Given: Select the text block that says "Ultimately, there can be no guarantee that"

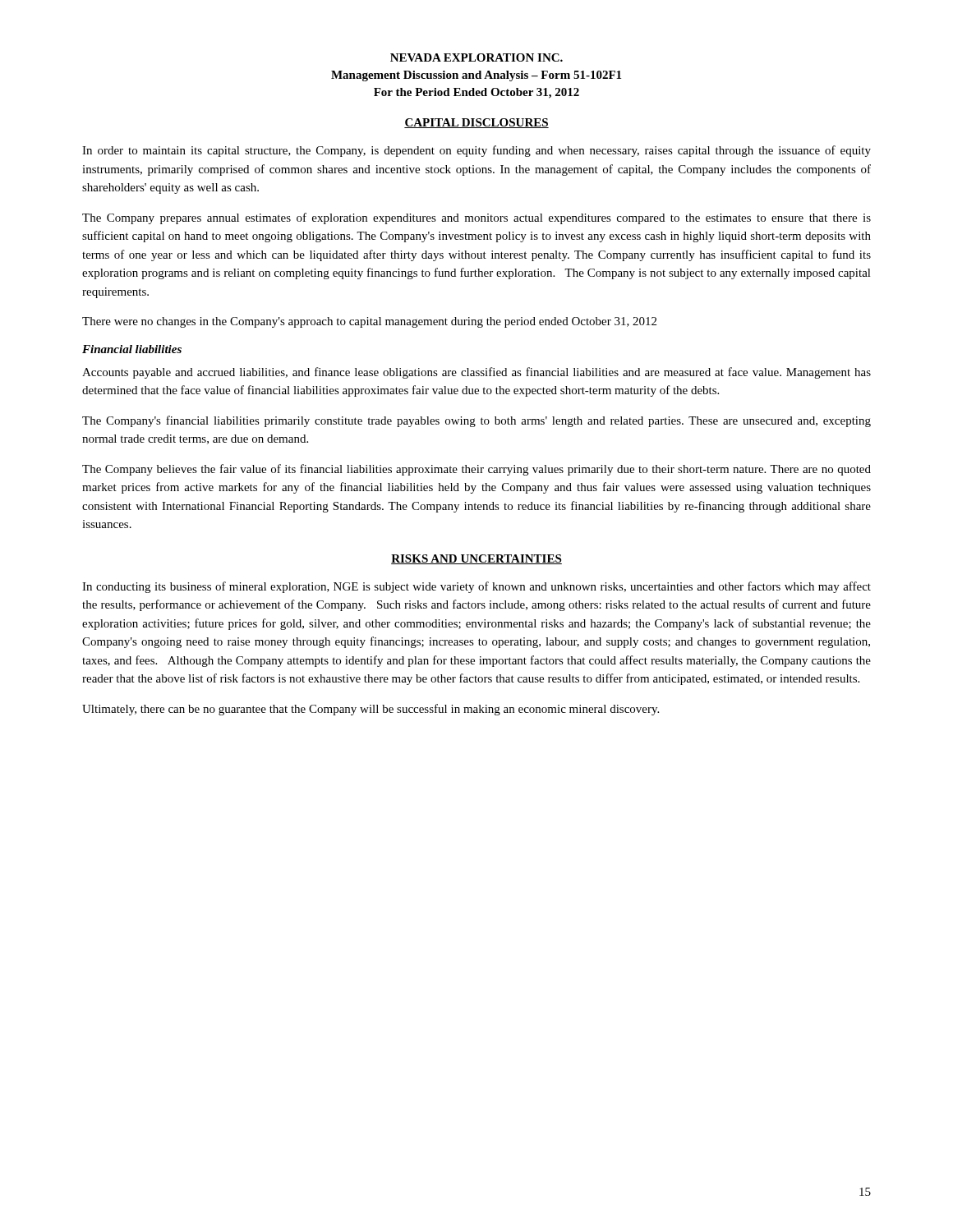Looking at the screenshot, I should [x=371, y=708].
